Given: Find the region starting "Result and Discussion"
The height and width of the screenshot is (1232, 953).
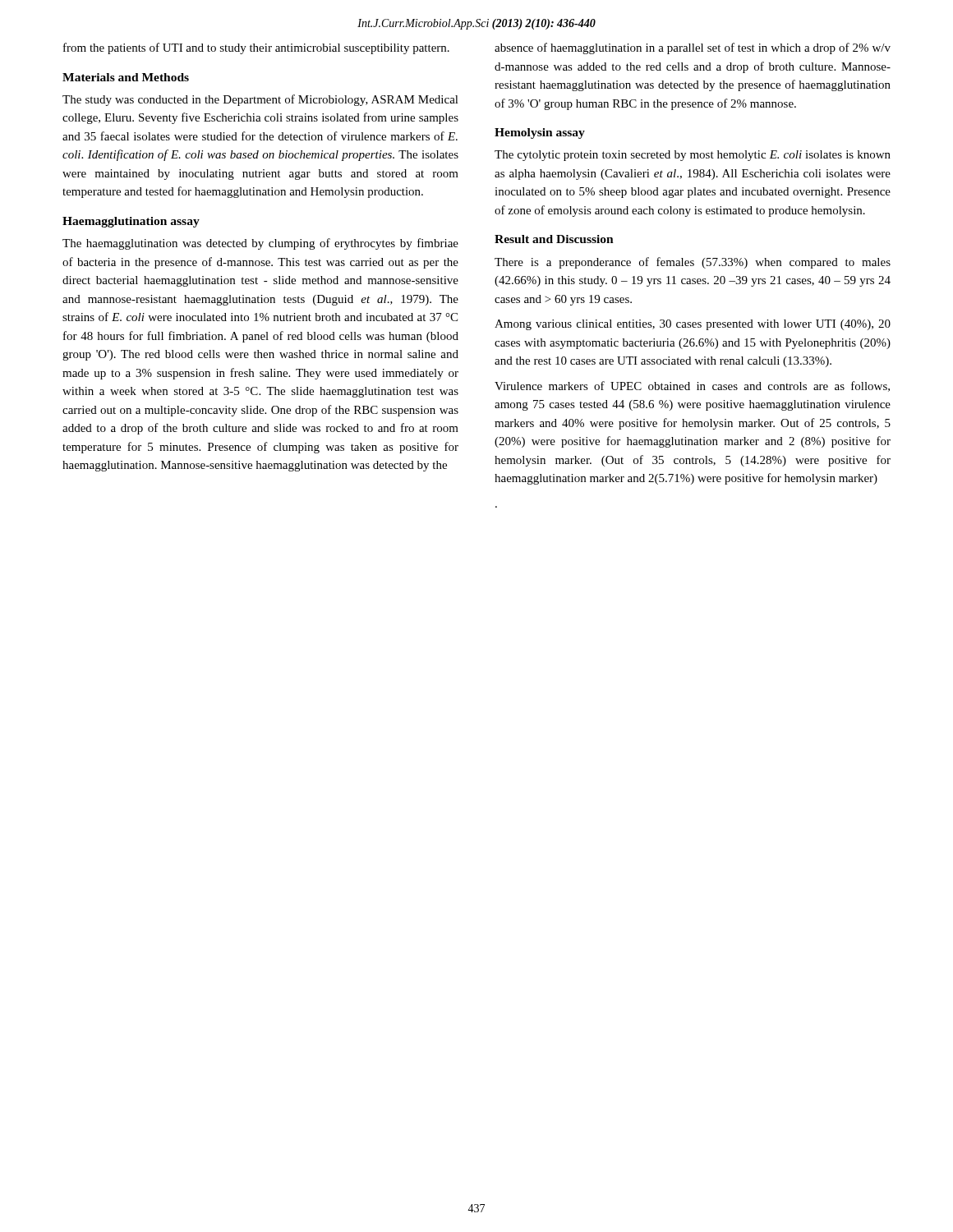Looking at the screenshot, I should coord(554,239).
